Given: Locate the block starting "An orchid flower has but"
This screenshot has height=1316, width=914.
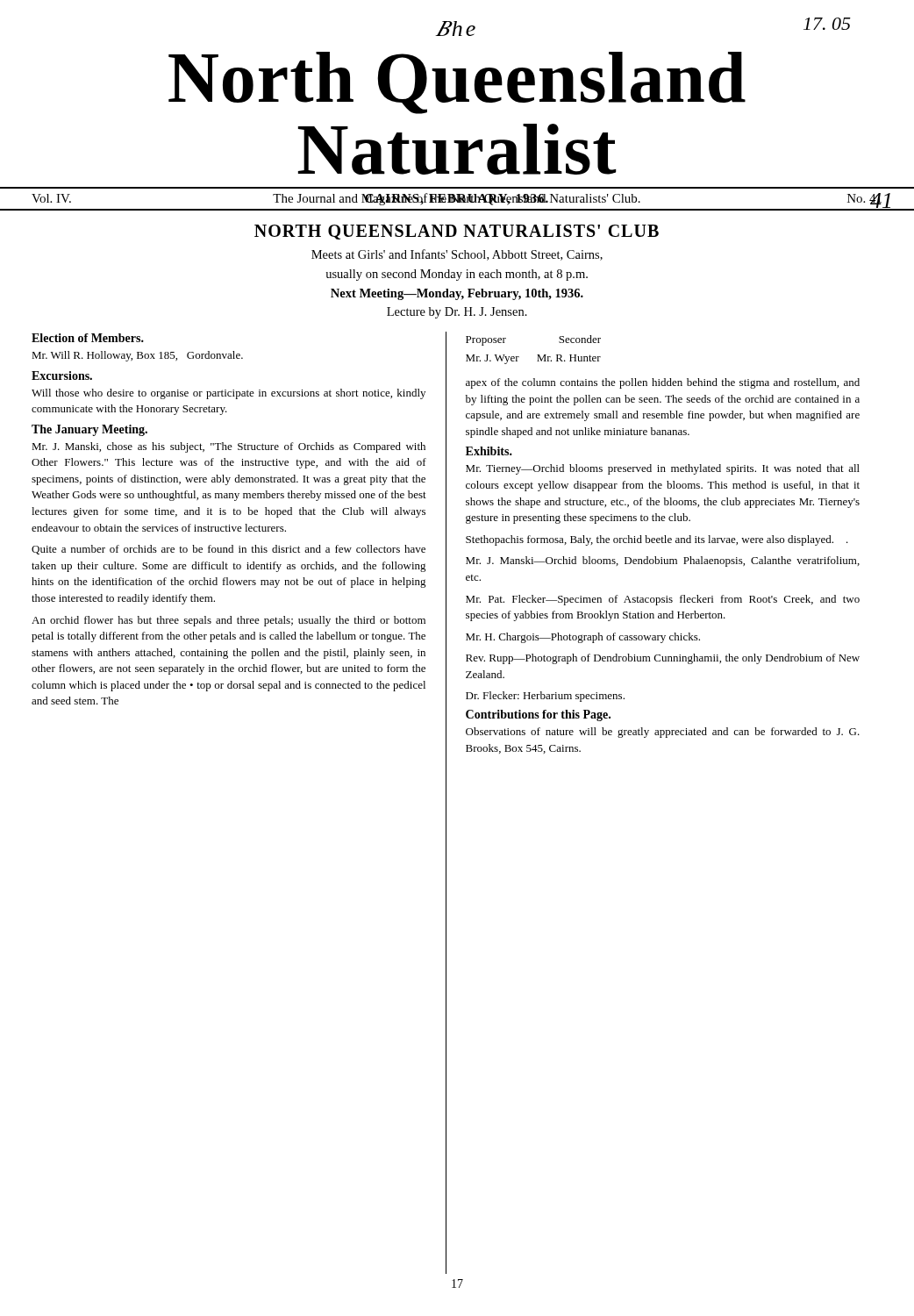Looking at the screenshot, I should [229, 660].
